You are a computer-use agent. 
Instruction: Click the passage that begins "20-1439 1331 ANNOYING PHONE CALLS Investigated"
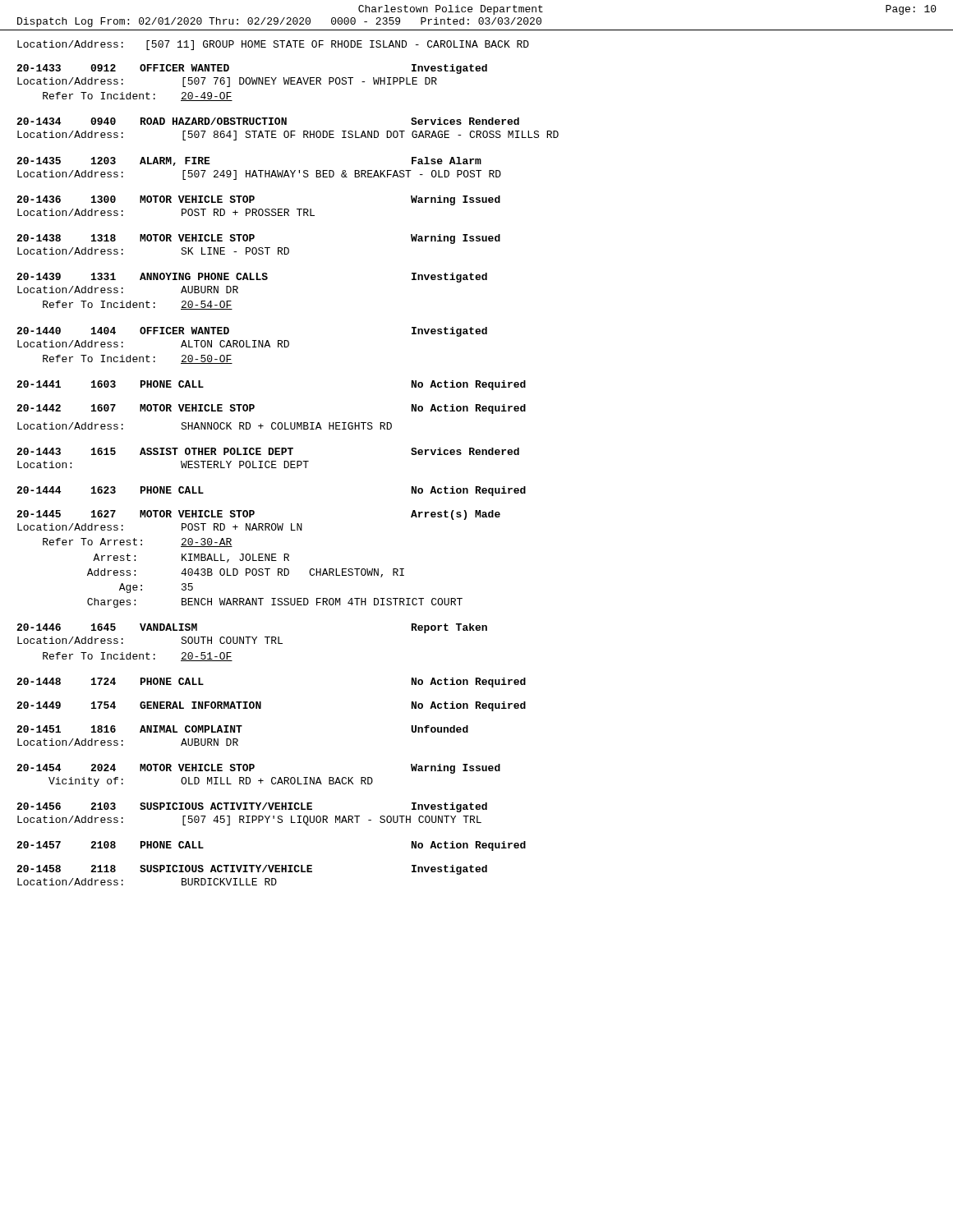(252, 278)
